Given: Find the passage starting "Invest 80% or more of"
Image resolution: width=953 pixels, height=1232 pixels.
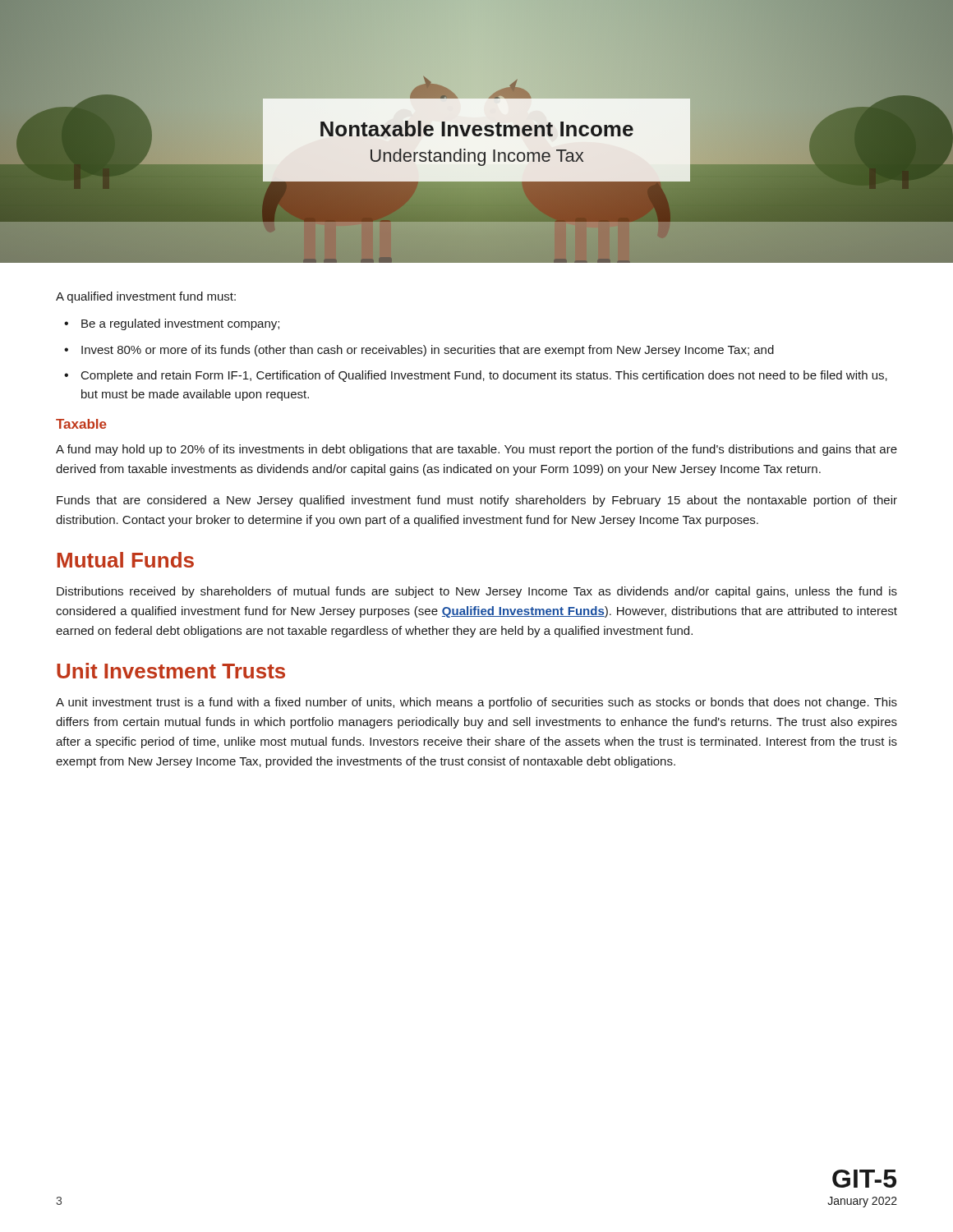Looking at the screenshot, I should pyautogui.click(x=427, y=349).
